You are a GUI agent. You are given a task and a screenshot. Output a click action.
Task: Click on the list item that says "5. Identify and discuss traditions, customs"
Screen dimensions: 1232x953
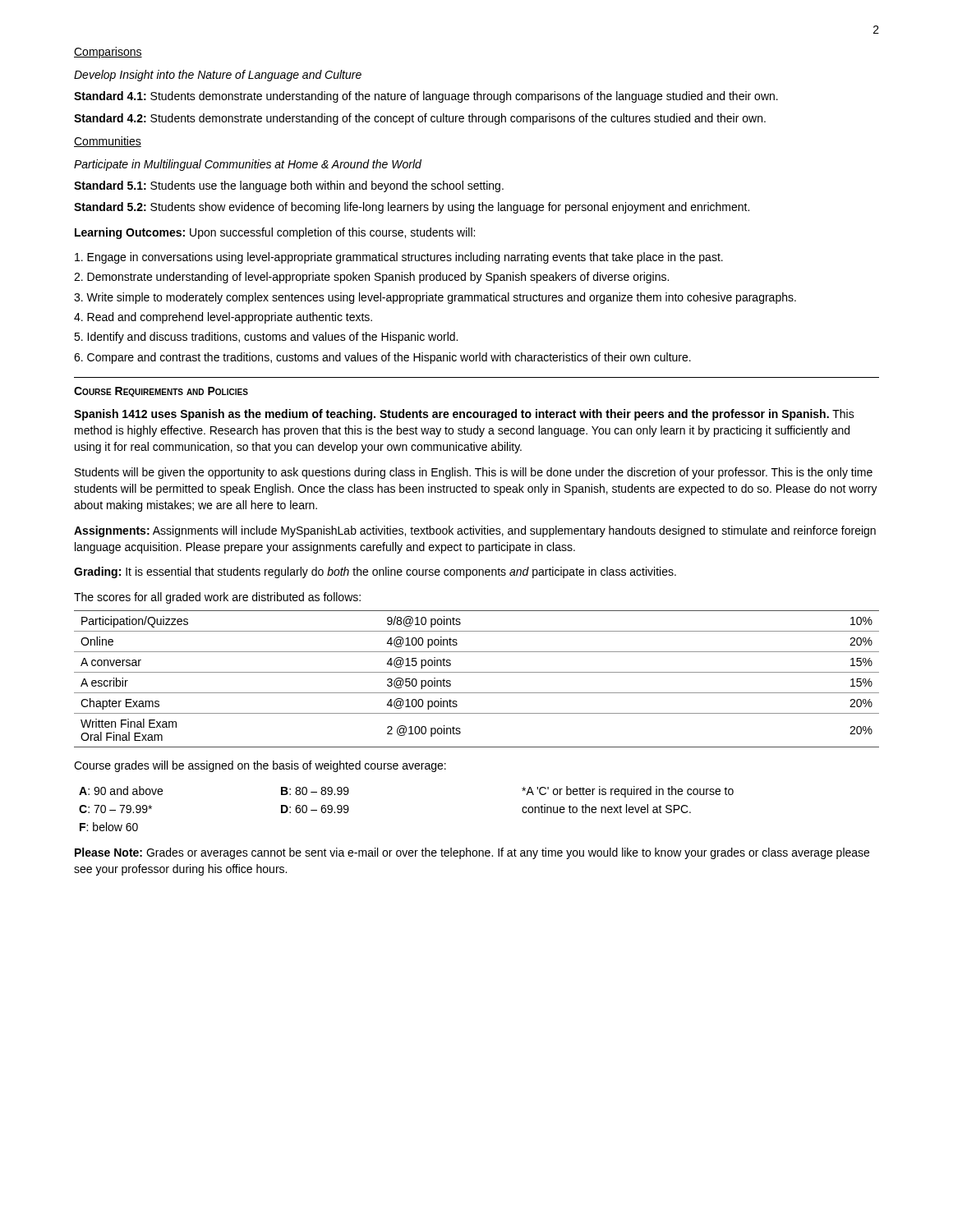tap(266, 338)
